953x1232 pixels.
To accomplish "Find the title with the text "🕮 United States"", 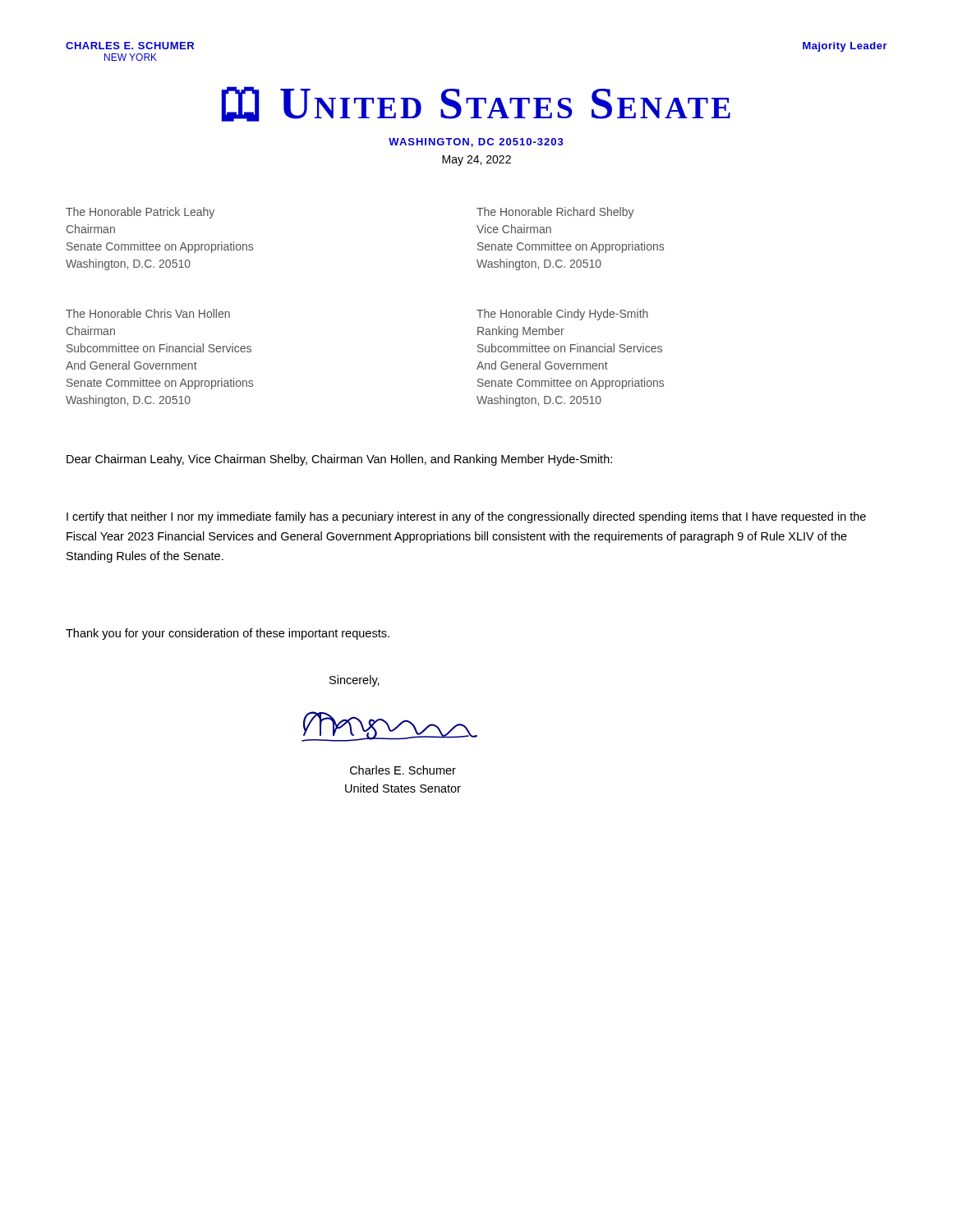I will (476, 103).
